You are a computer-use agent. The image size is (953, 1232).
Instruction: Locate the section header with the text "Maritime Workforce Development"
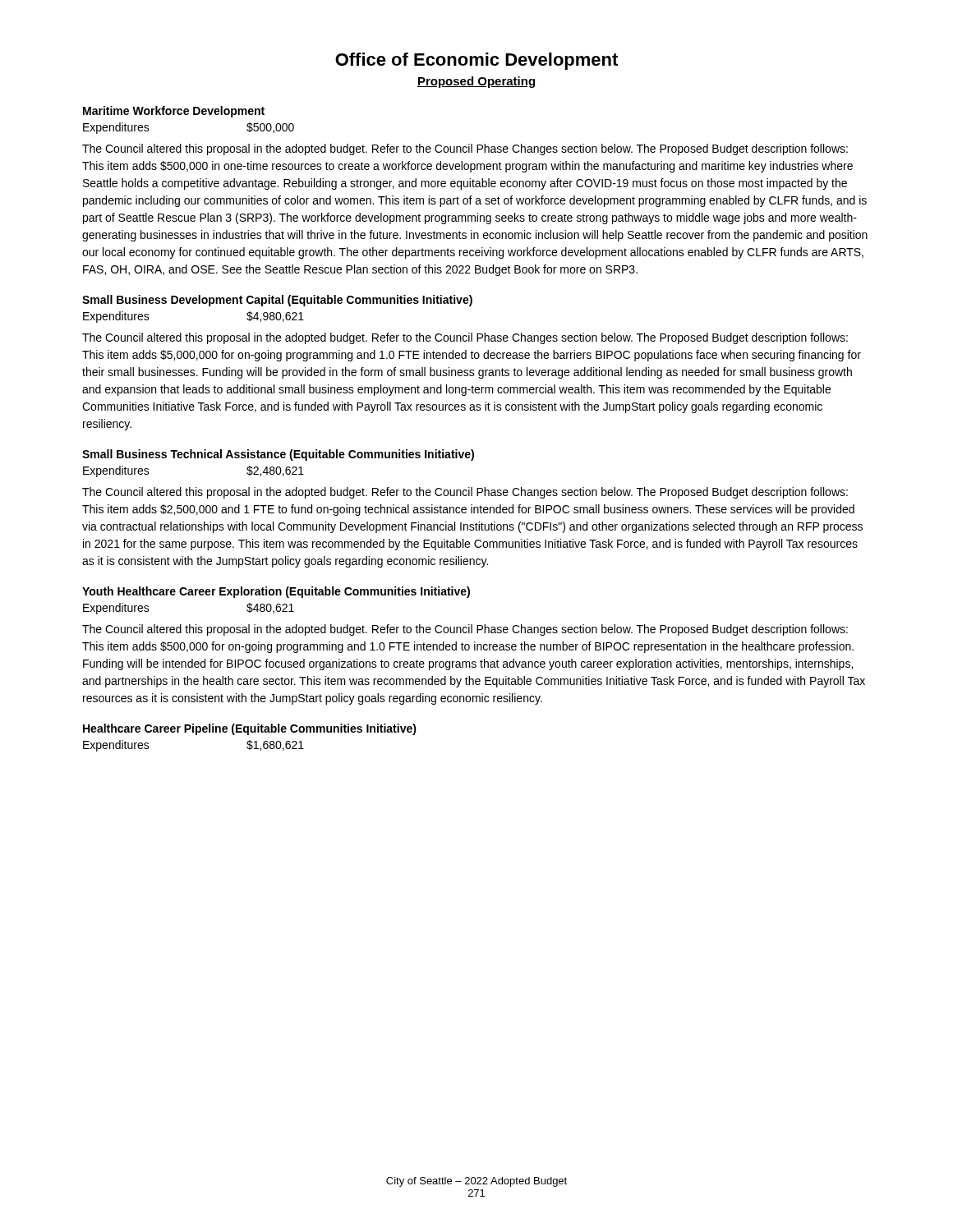pos(173,111)
